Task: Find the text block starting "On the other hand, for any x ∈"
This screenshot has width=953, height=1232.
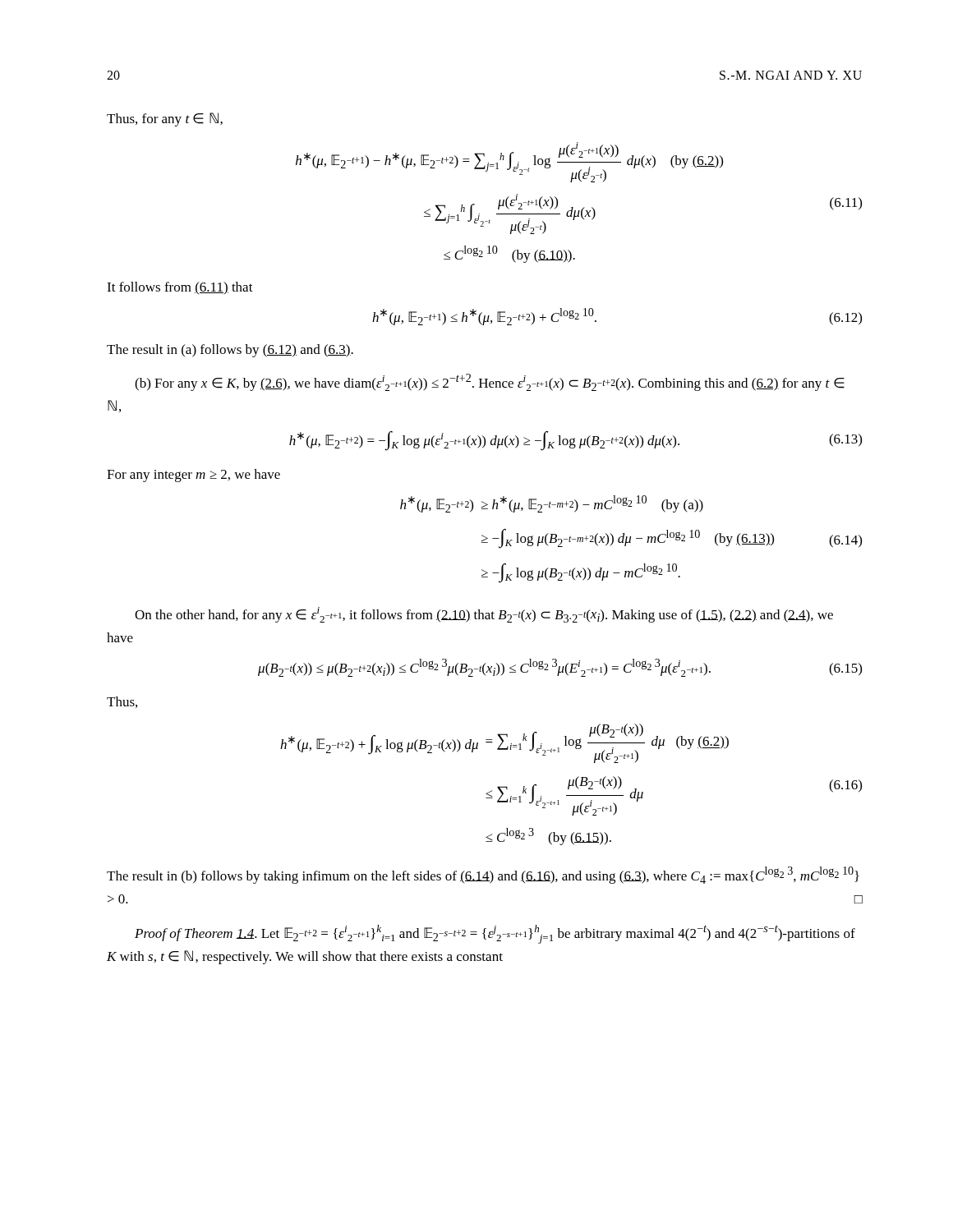Action: coord(470,625)
